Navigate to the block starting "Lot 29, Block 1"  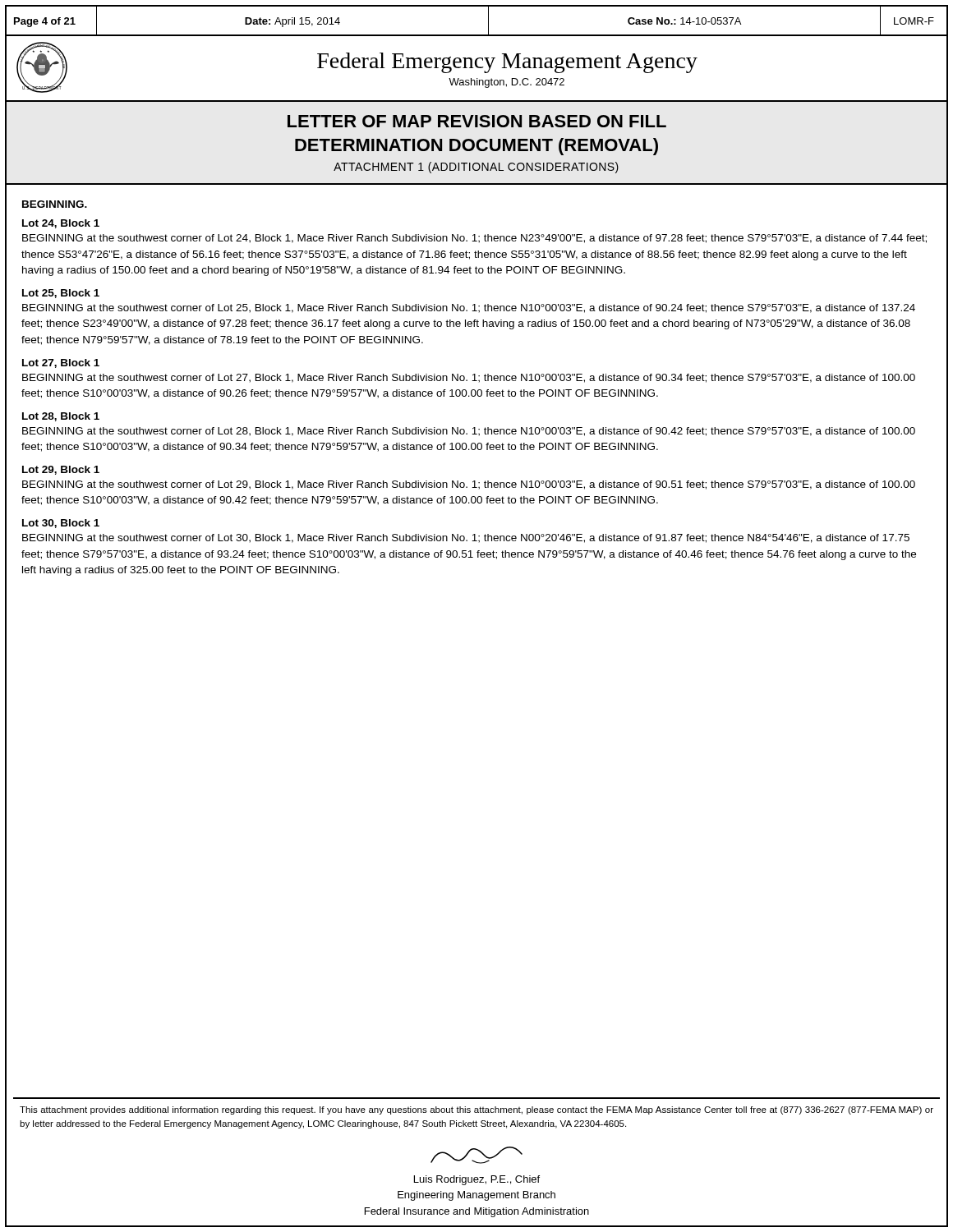61,469
